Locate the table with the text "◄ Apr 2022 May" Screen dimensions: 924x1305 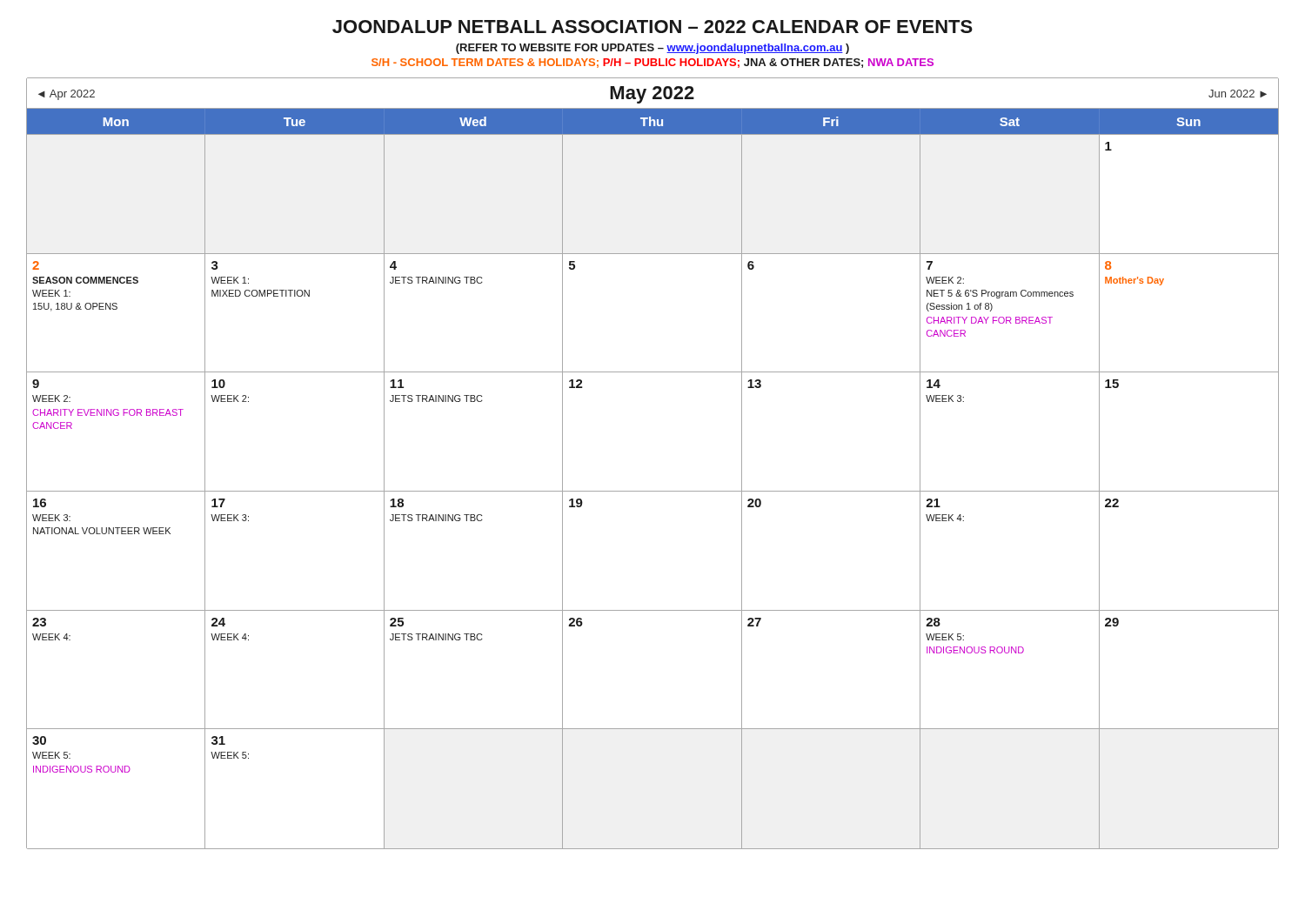tap(652, 463)
